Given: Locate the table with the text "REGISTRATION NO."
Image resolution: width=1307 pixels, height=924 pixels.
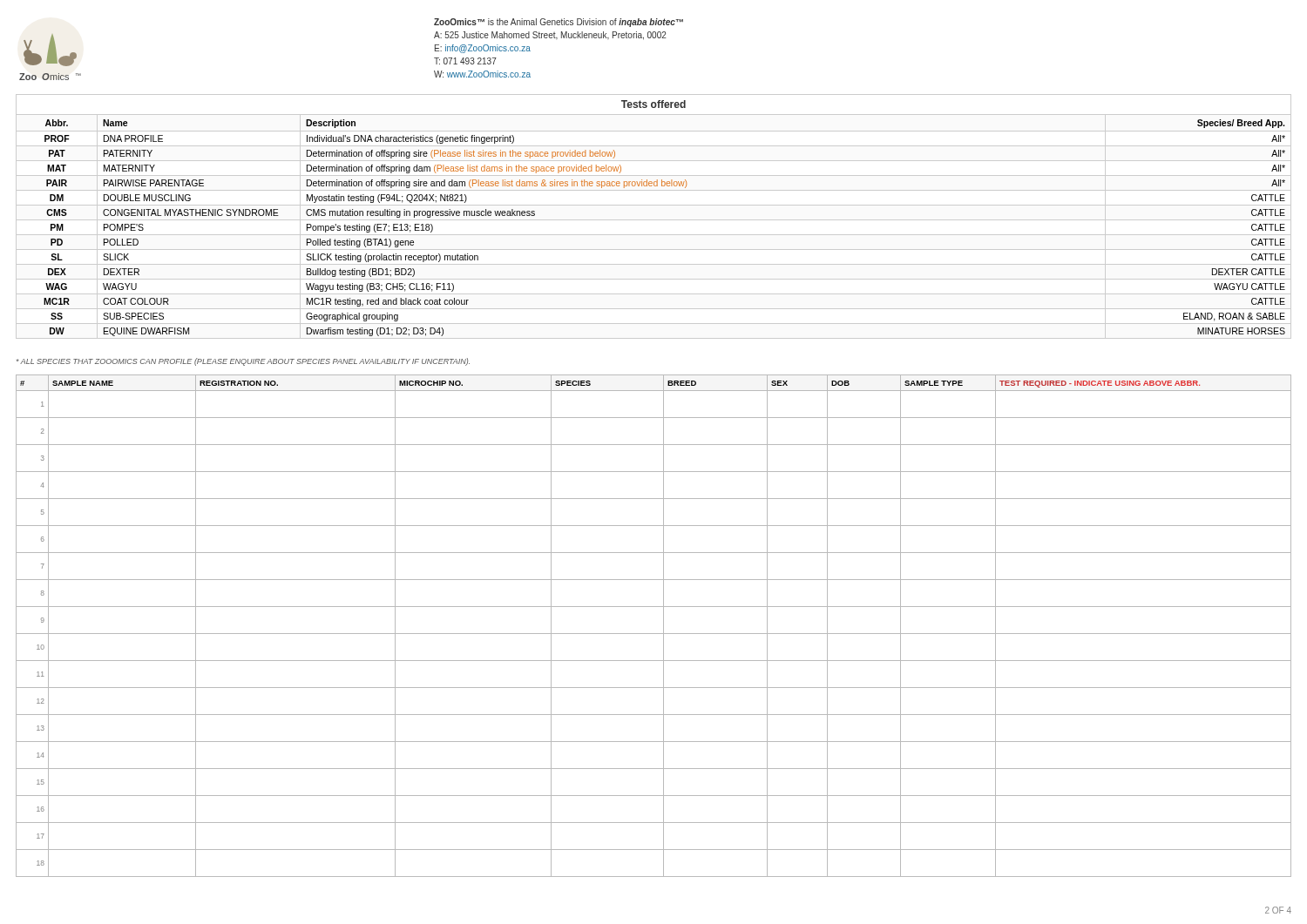Looking at the screenshot, I should pyautogui.click(x=654, y=636).
